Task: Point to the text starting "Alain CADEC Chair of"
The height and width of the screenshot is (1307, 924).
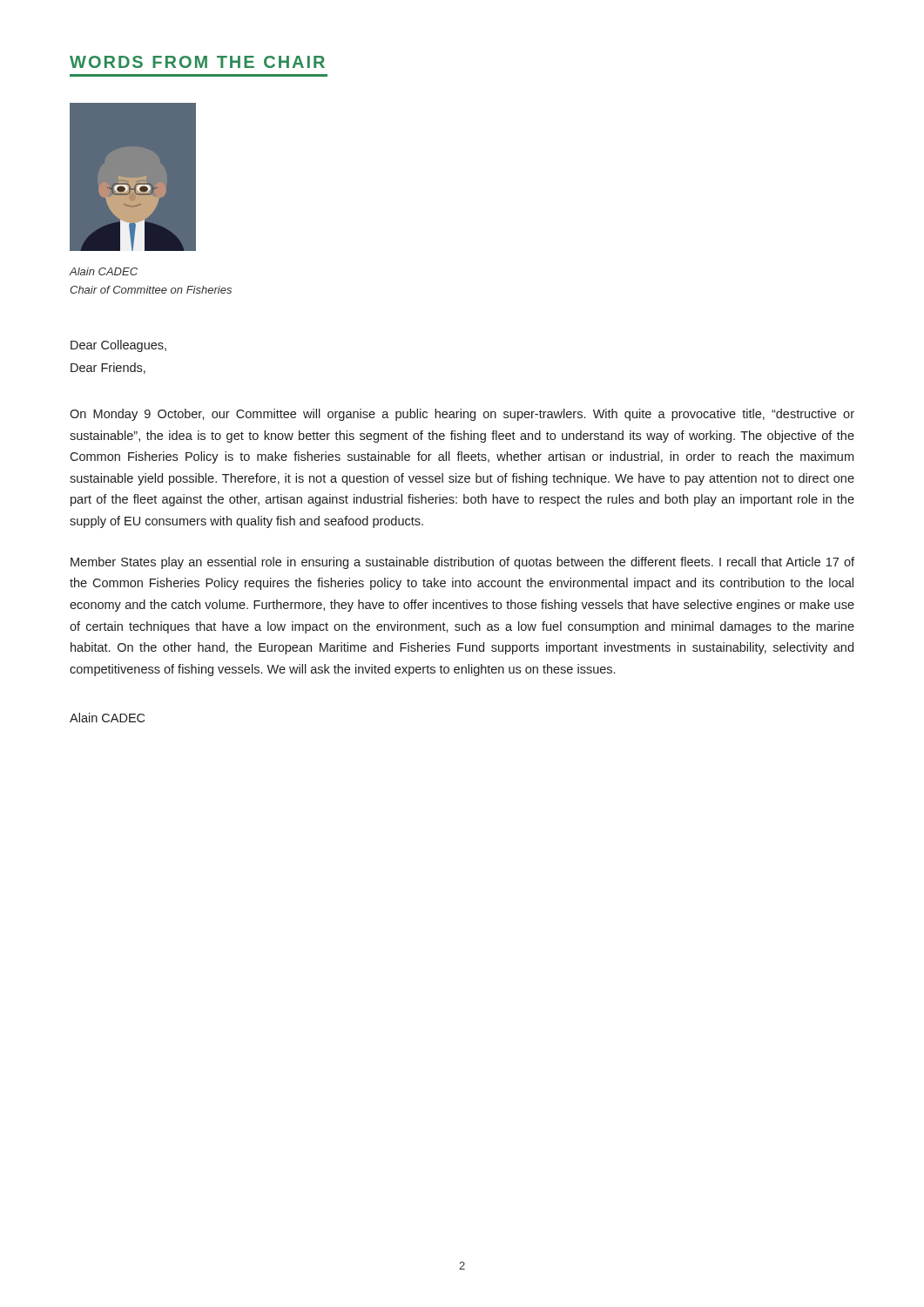Action: tap(151, 280)
